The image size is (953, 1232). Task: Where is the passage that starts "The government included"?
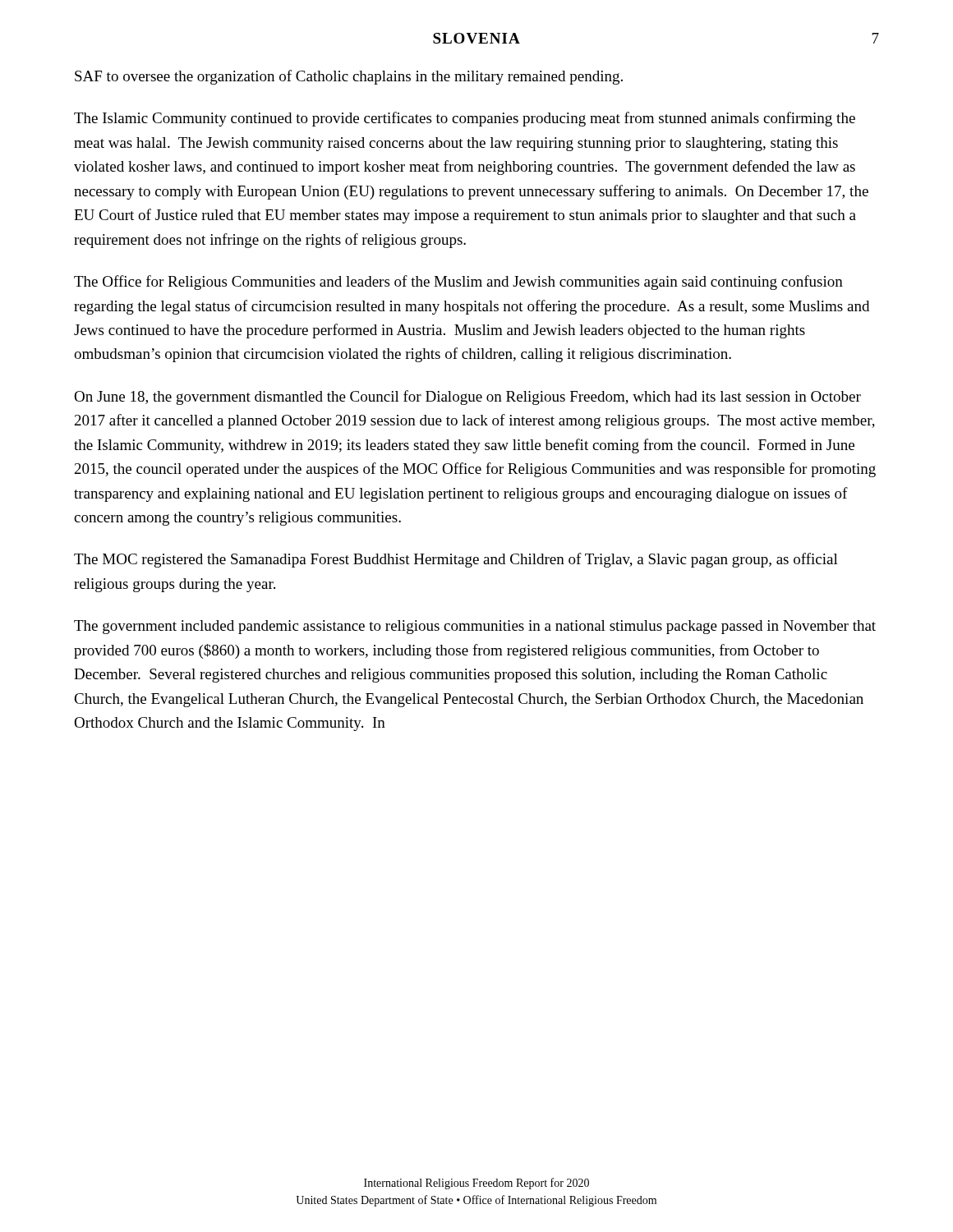[x=475, y=674]
